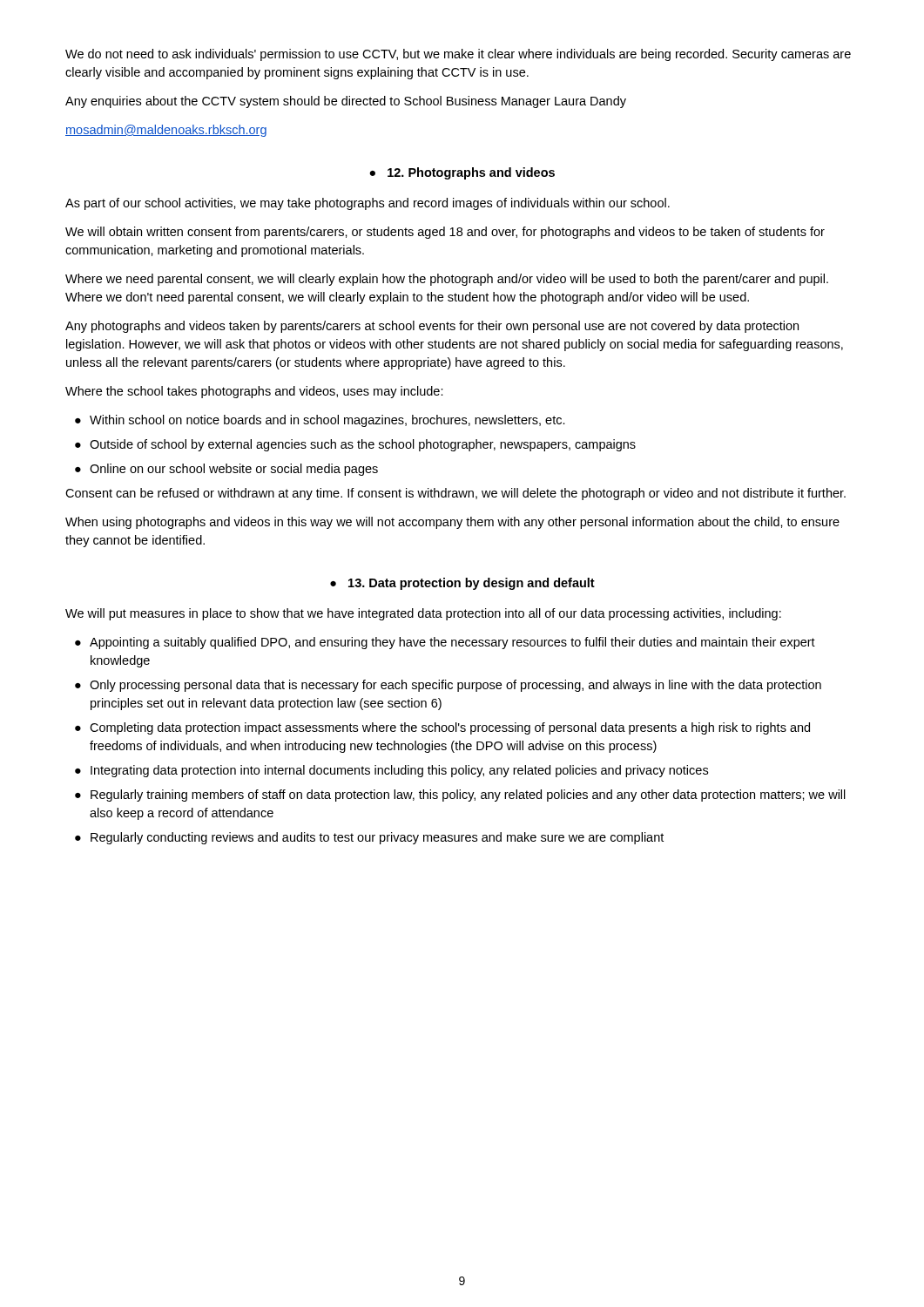Image resolution: width=924 pixels, height=1307 pixels.
Task: Find the list item with the text "Appointing a suitably"
Action: tap(452, 652)
